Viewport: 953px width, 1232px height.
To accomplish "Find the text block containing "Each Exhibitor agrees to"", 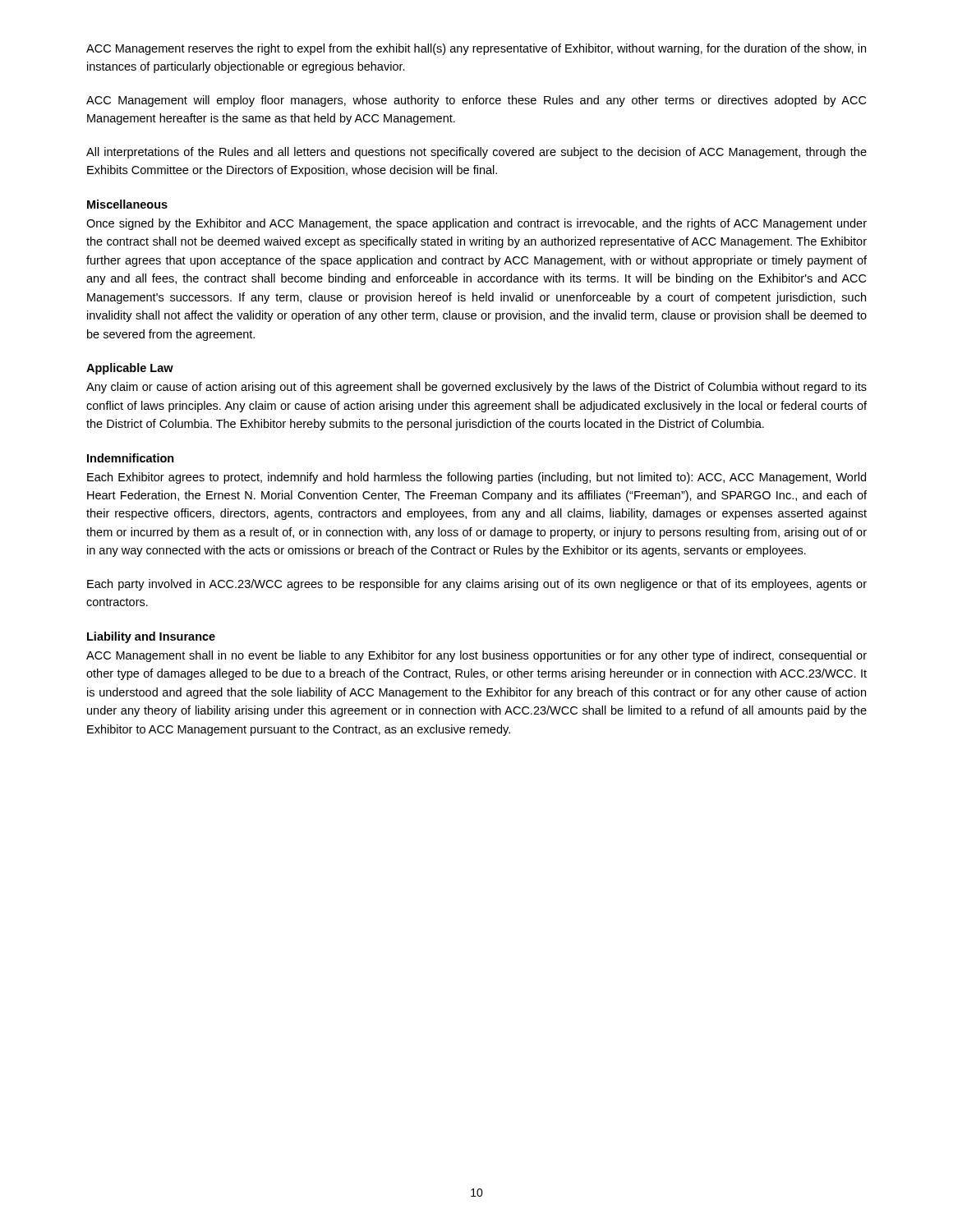I will pos(476,514).
